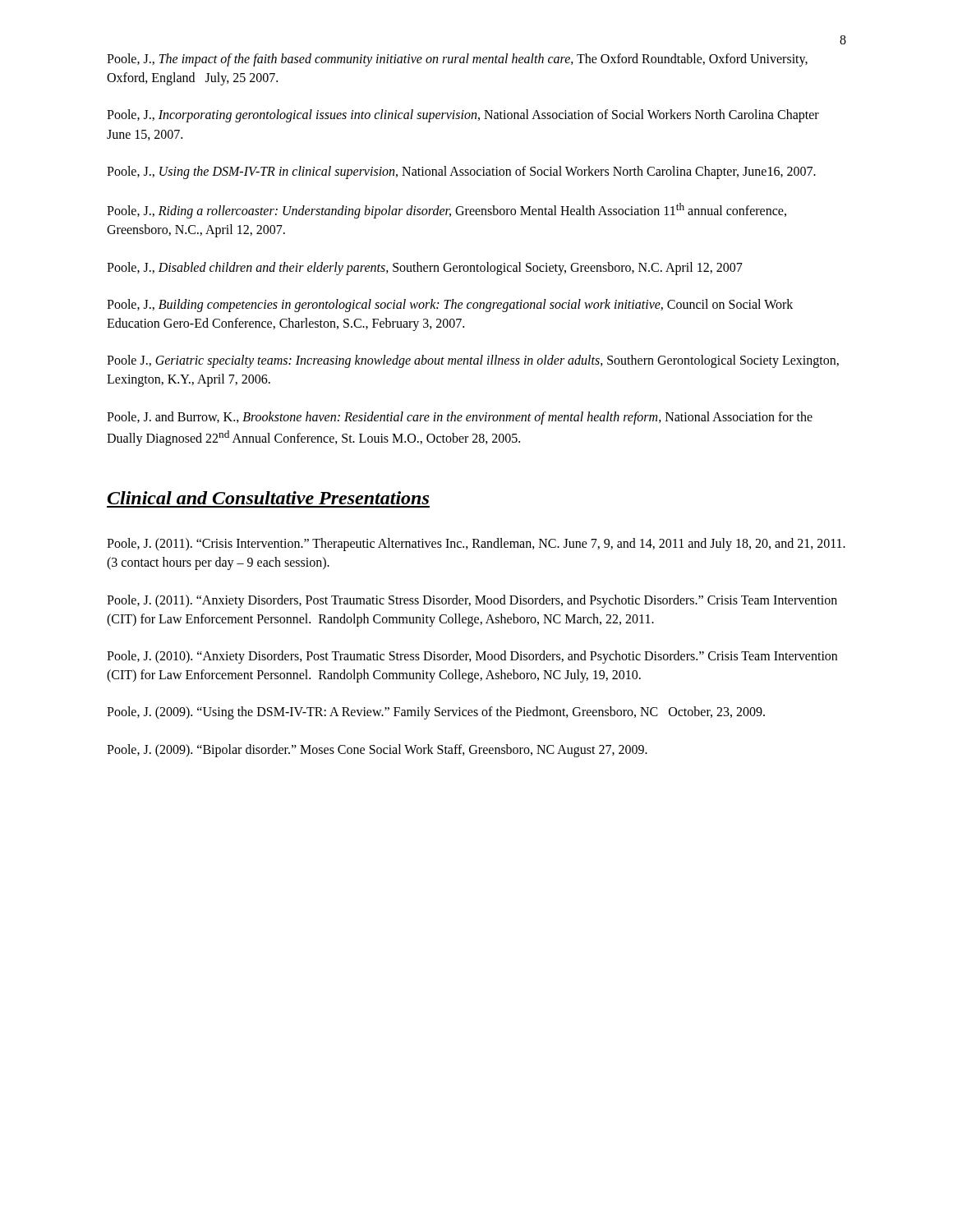
Task: Find the list item that reads "Poole, J. (2009). “Bipolar disorder.” Moses"
Action: pos(377,749)
